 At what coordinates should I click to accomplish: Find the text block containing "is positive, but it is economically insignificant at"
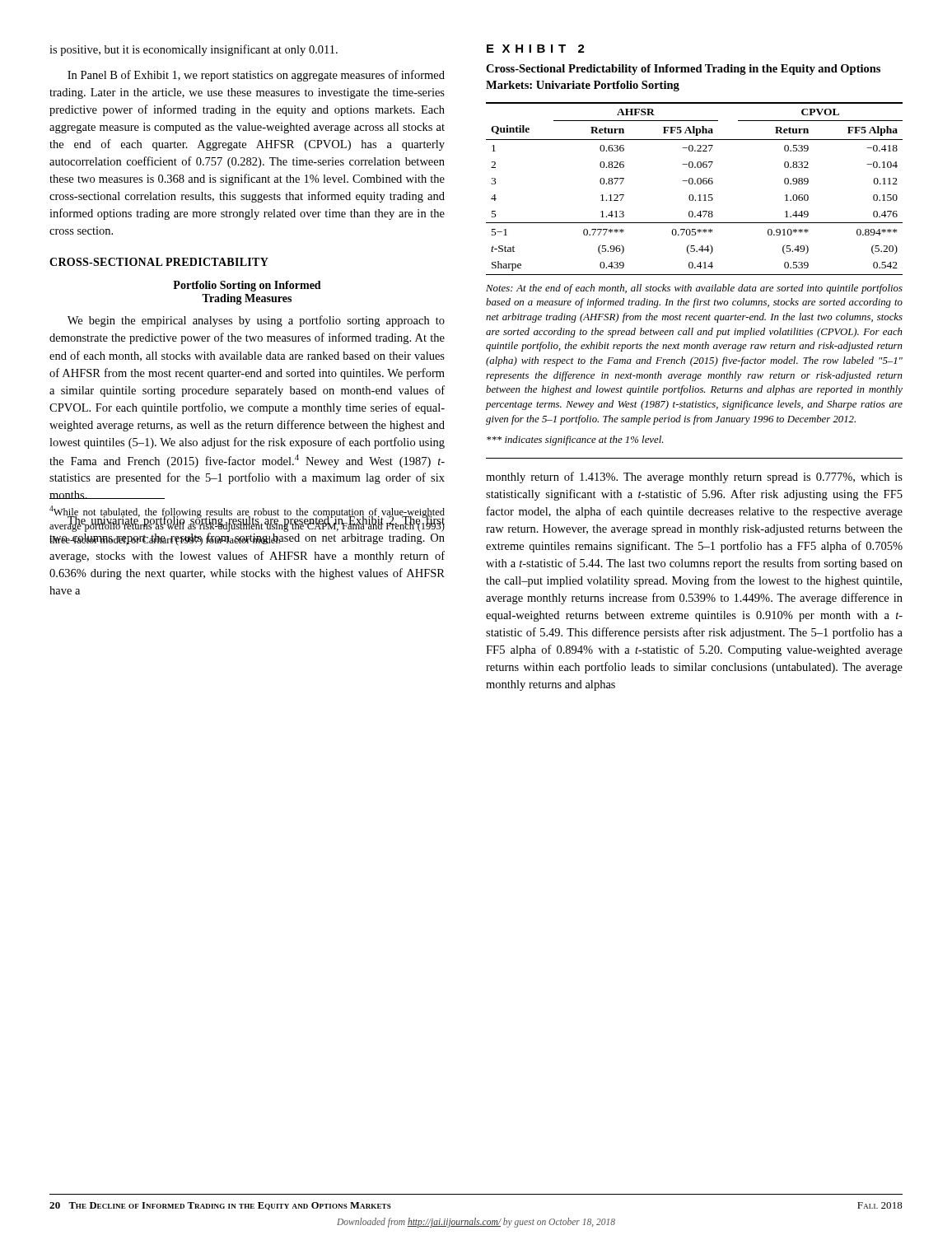(247, 50)
